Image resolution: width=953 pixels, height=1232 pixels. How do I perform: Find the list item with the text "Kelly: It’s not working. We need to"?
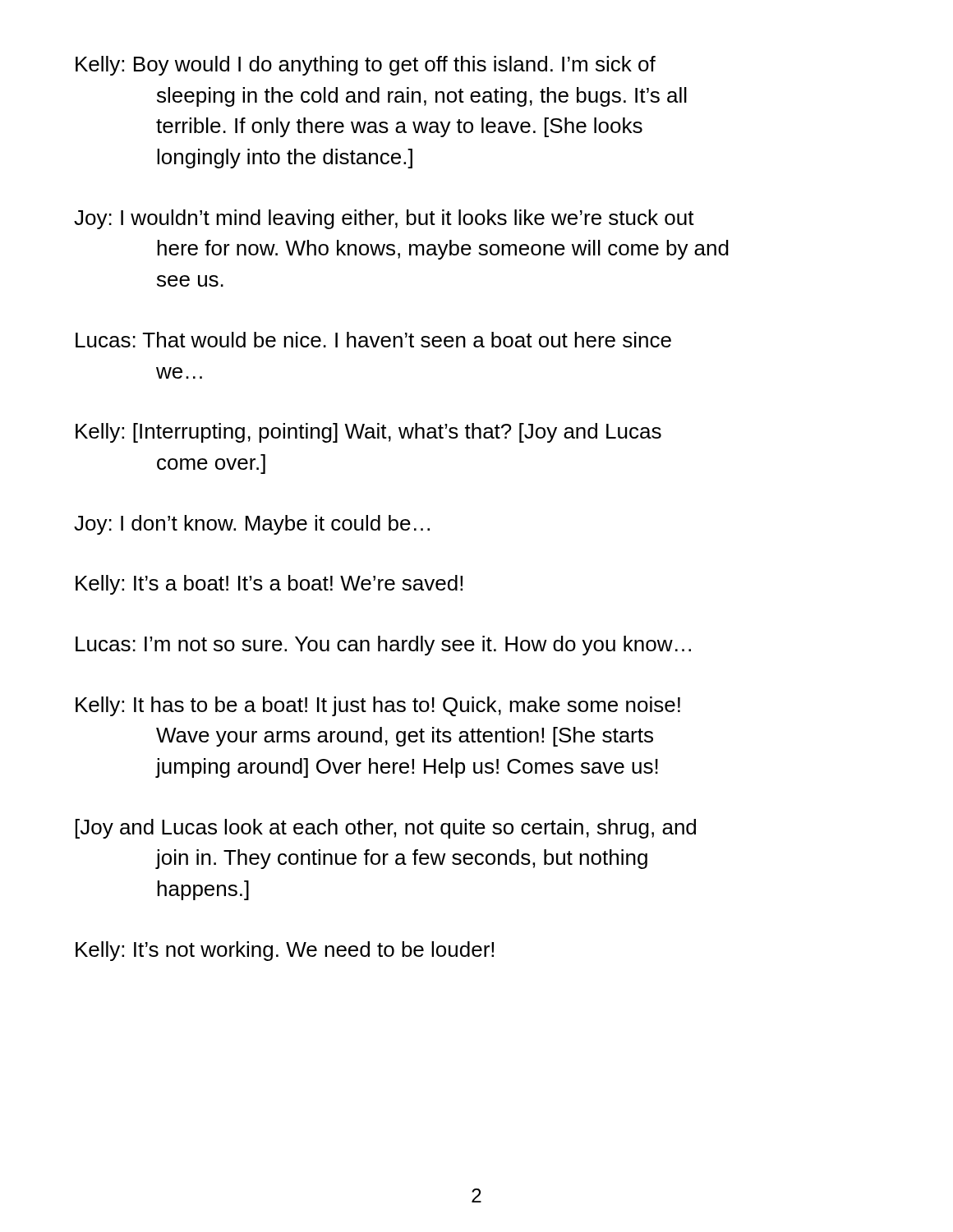481,950
